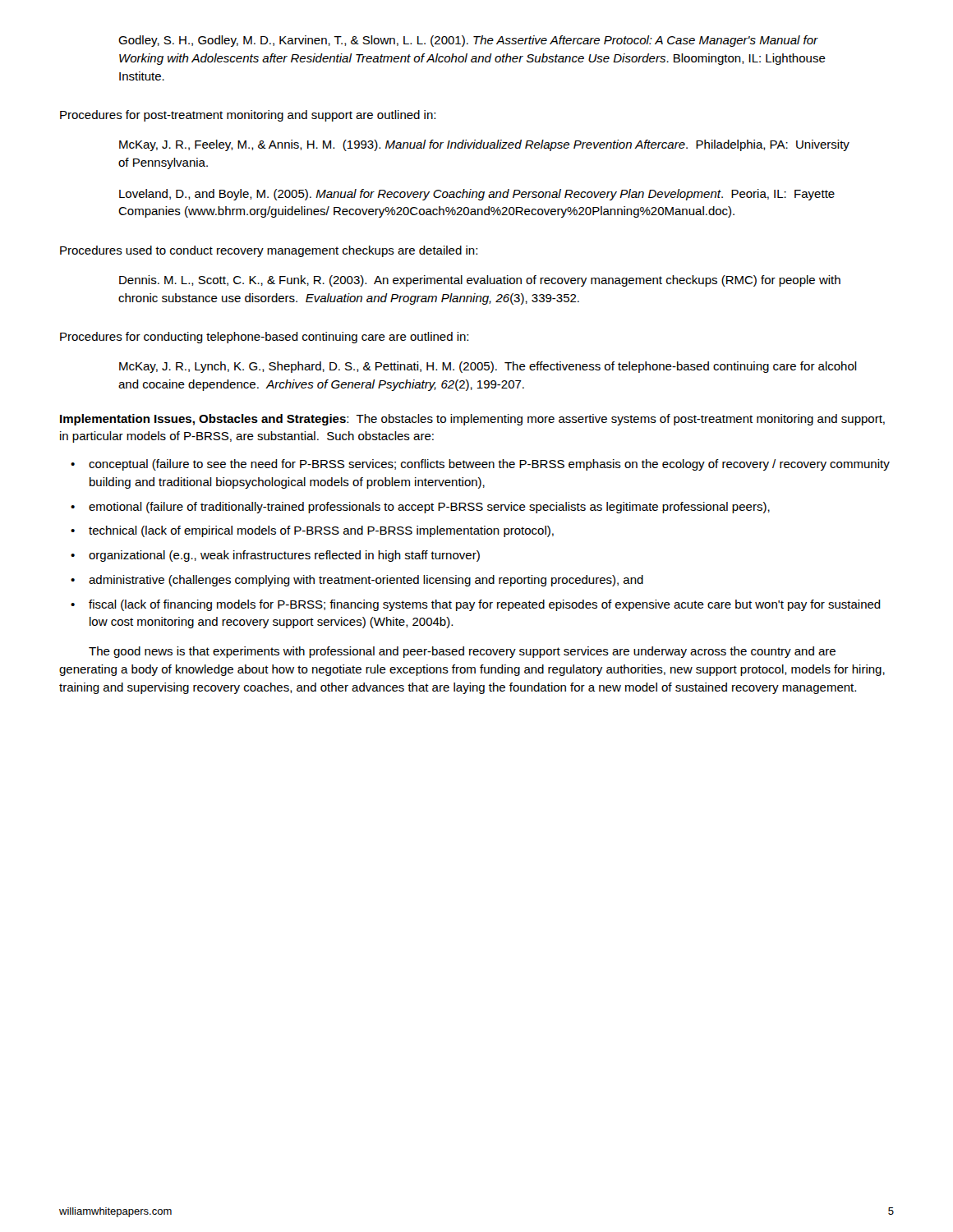Navigate to the block starting "McKay, J. R., Lynch, K."

tap(488, 375)
